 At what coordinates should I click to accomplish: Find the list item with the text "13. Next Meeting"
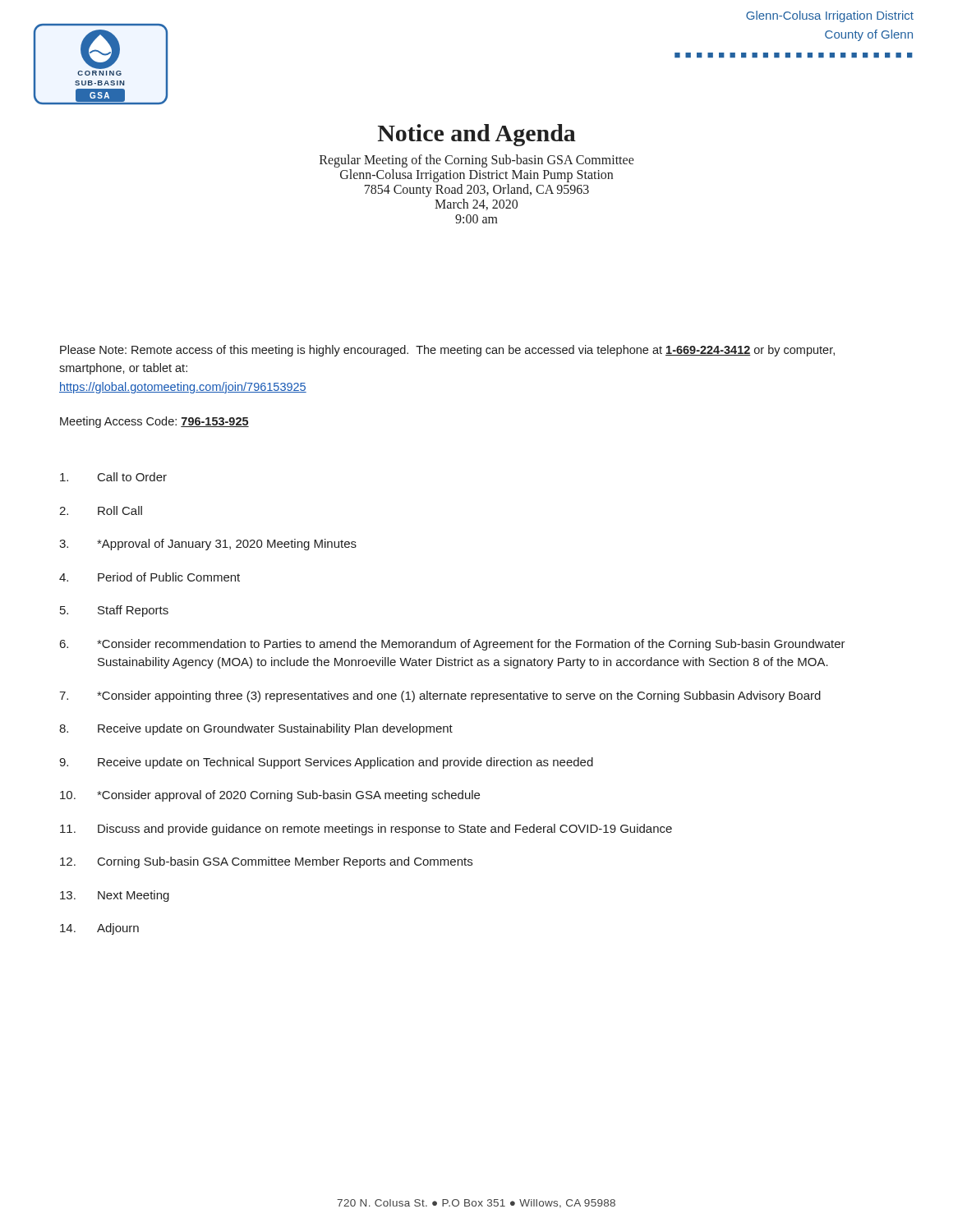115,896
